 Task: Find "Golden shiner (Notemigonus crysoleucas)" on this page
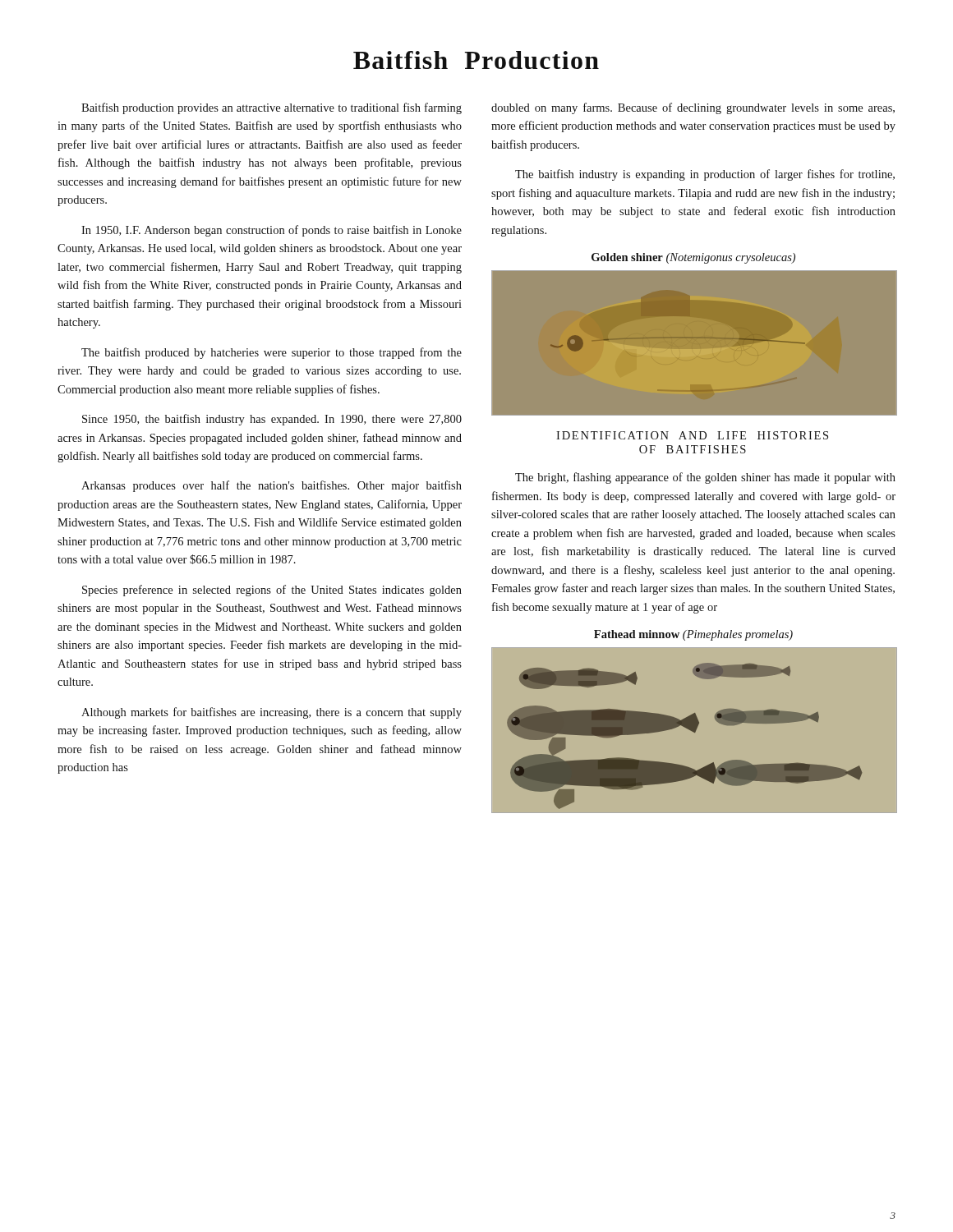point(693,257)
